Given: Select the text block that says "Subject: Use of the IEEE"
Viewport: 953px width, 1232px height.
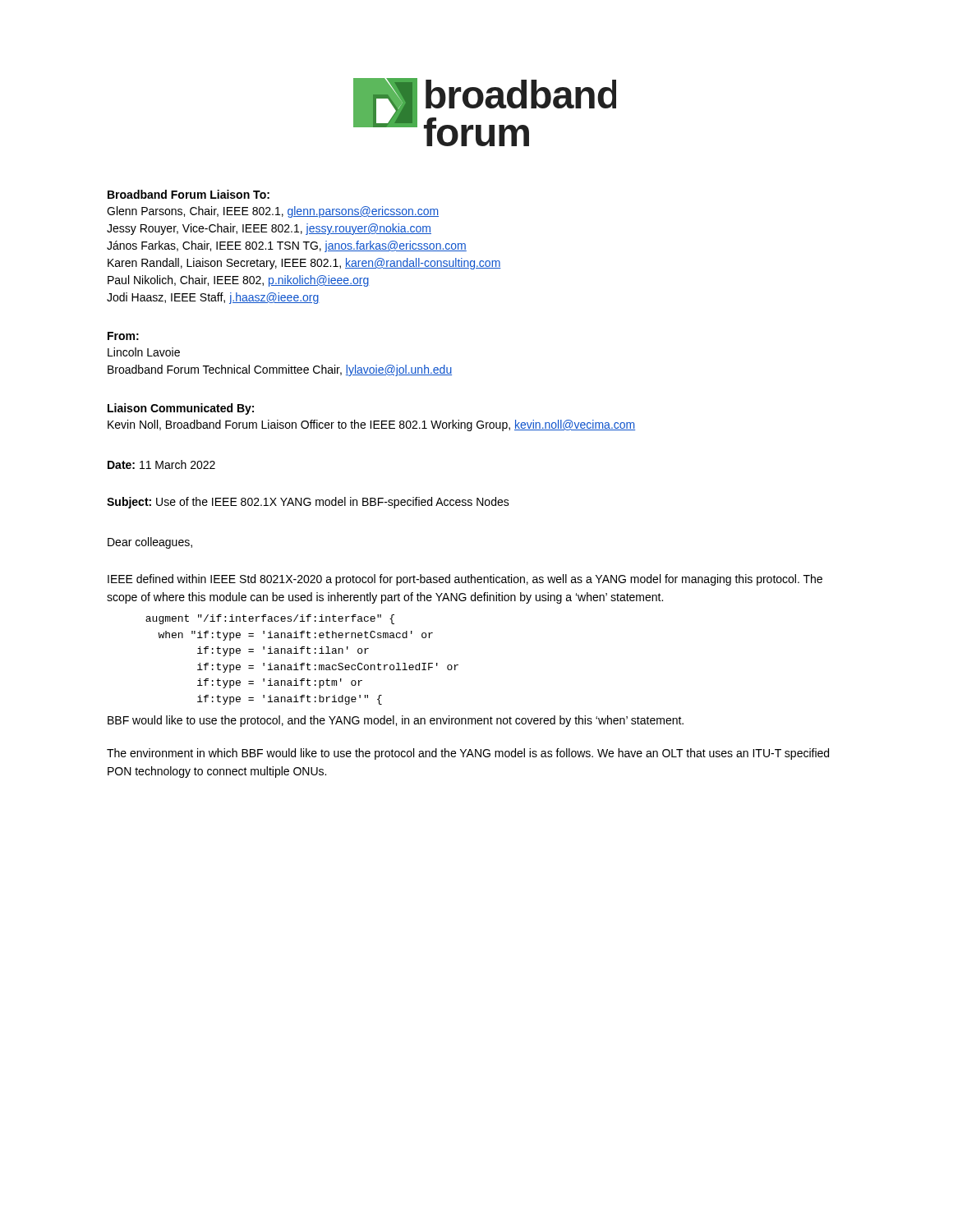Looking at the screenshot, I should (x=308, y=502).
